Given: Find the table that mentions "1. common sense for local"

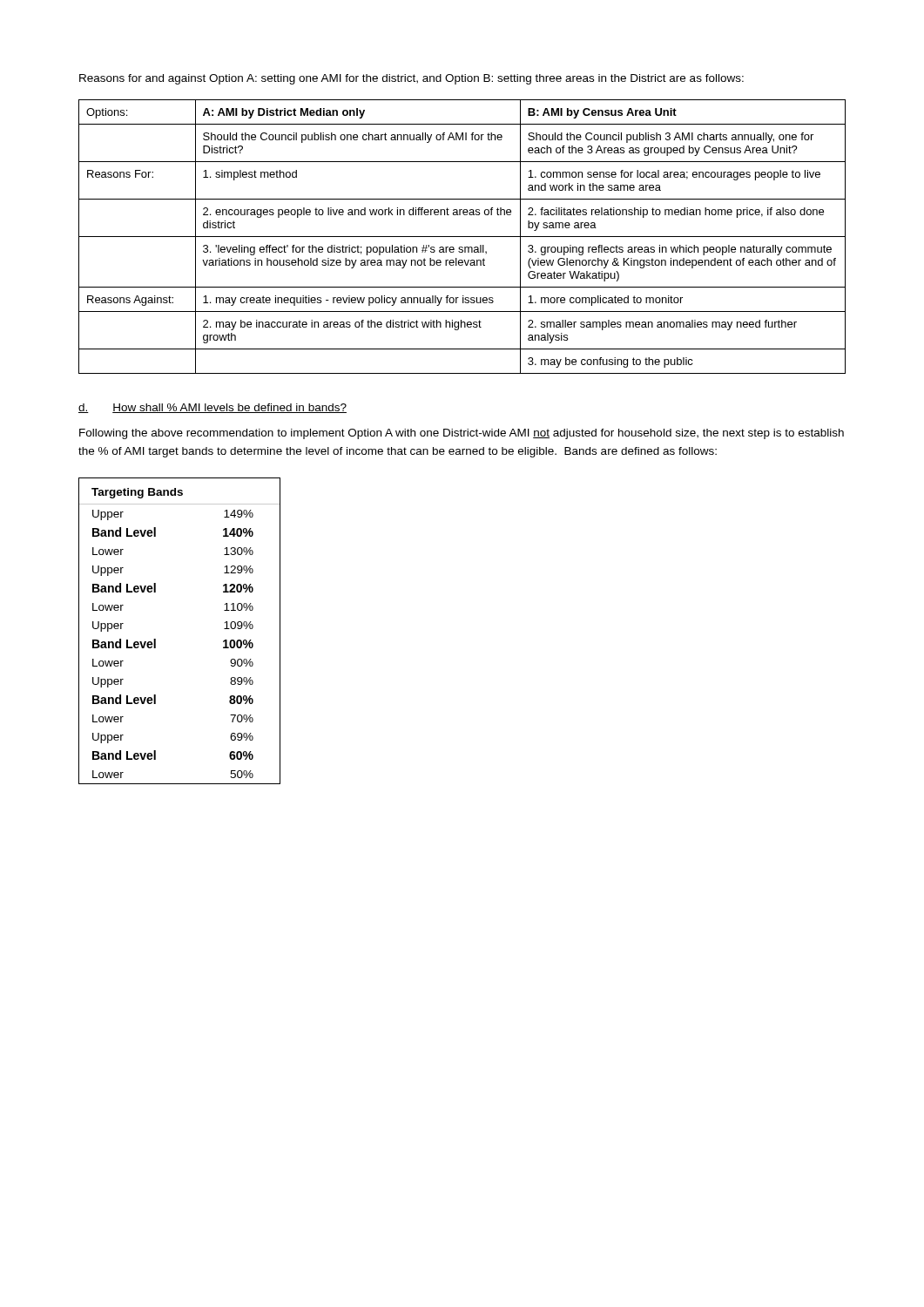Looking at the screenshot, I should [462, 237].
